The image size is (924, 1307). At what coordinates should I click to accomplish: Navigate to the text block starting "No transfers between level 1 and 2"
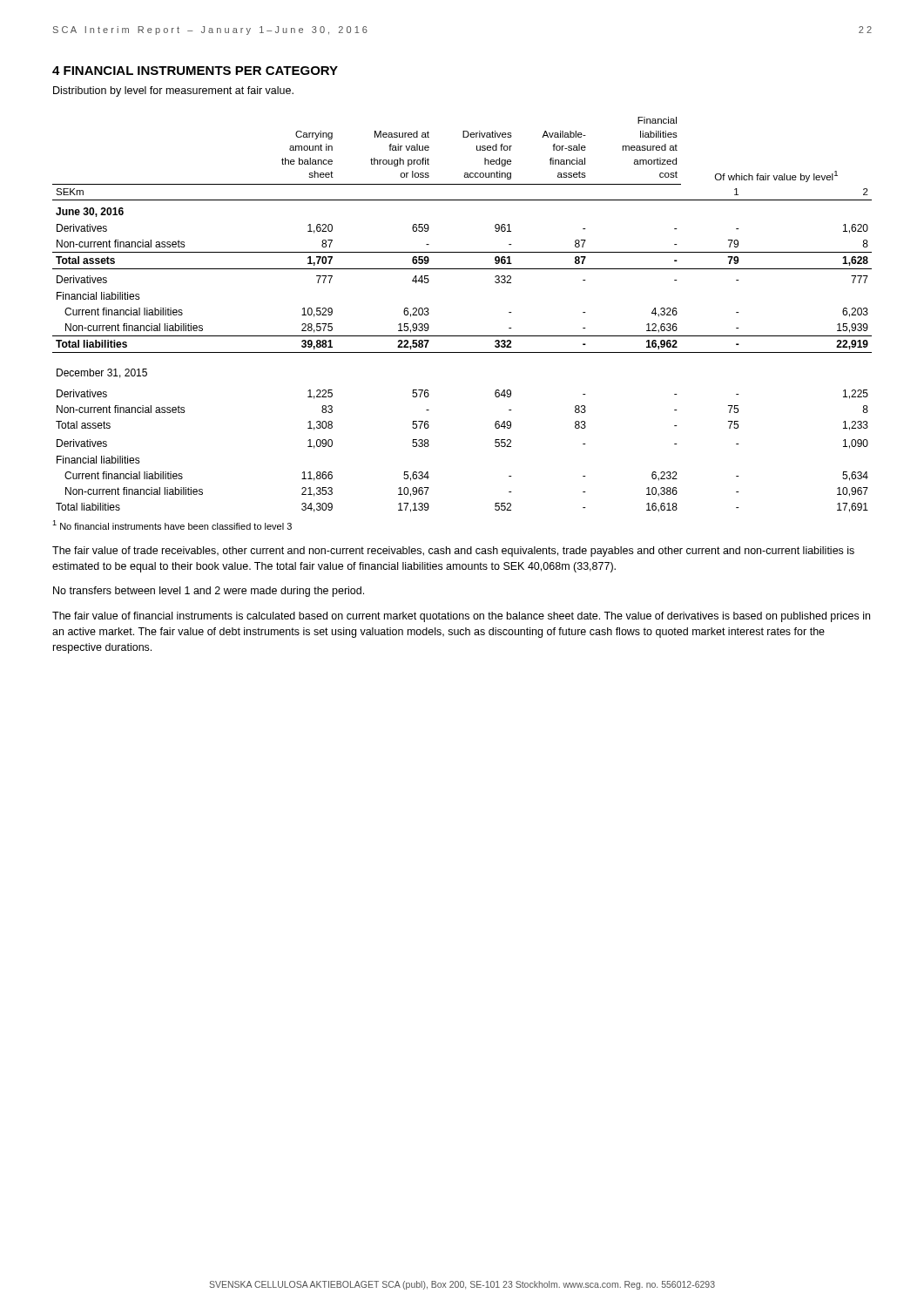[209, 591]
